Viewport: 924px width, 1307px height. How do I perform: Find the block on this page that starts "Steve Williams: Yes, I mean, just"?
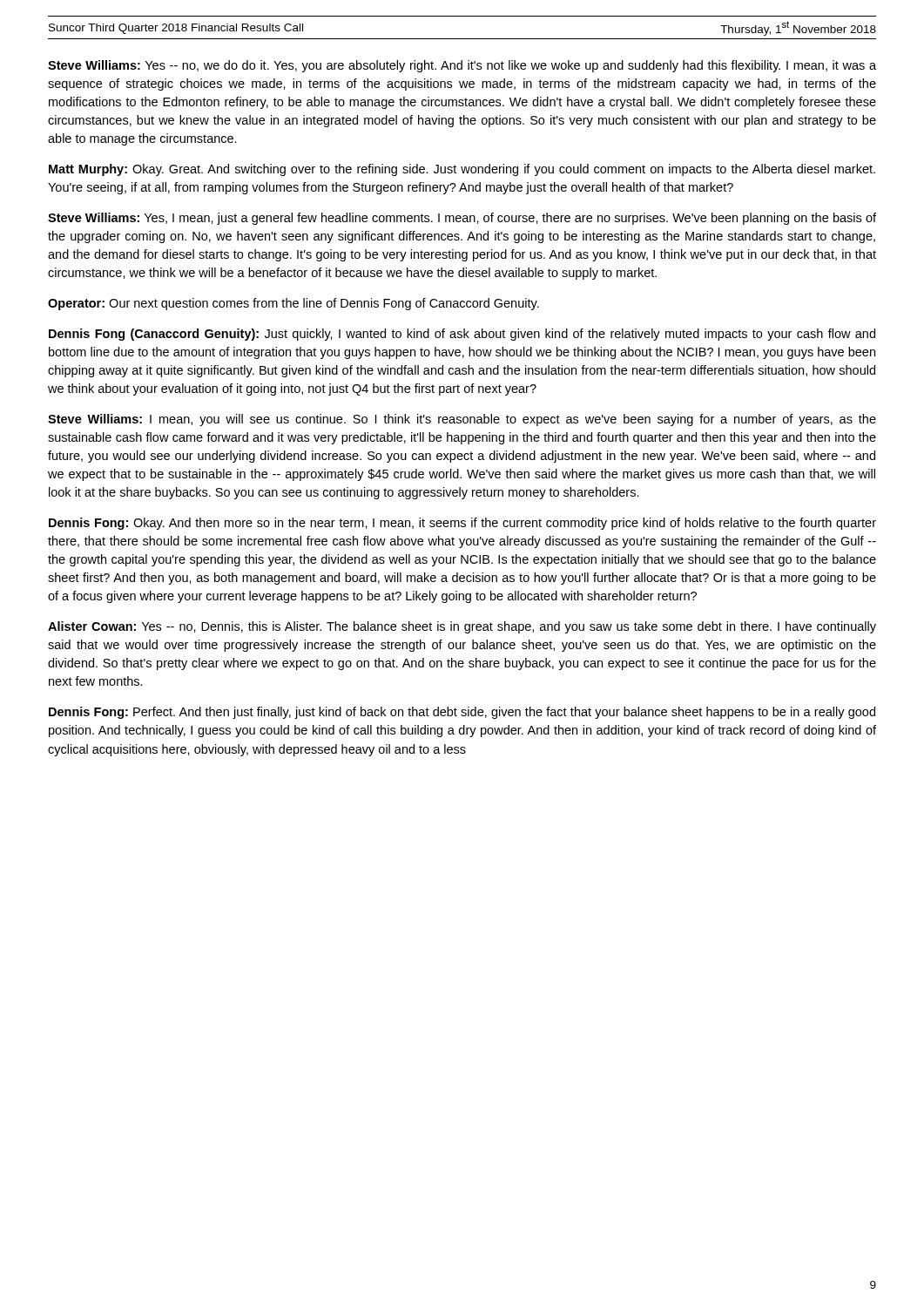[462, 245]
